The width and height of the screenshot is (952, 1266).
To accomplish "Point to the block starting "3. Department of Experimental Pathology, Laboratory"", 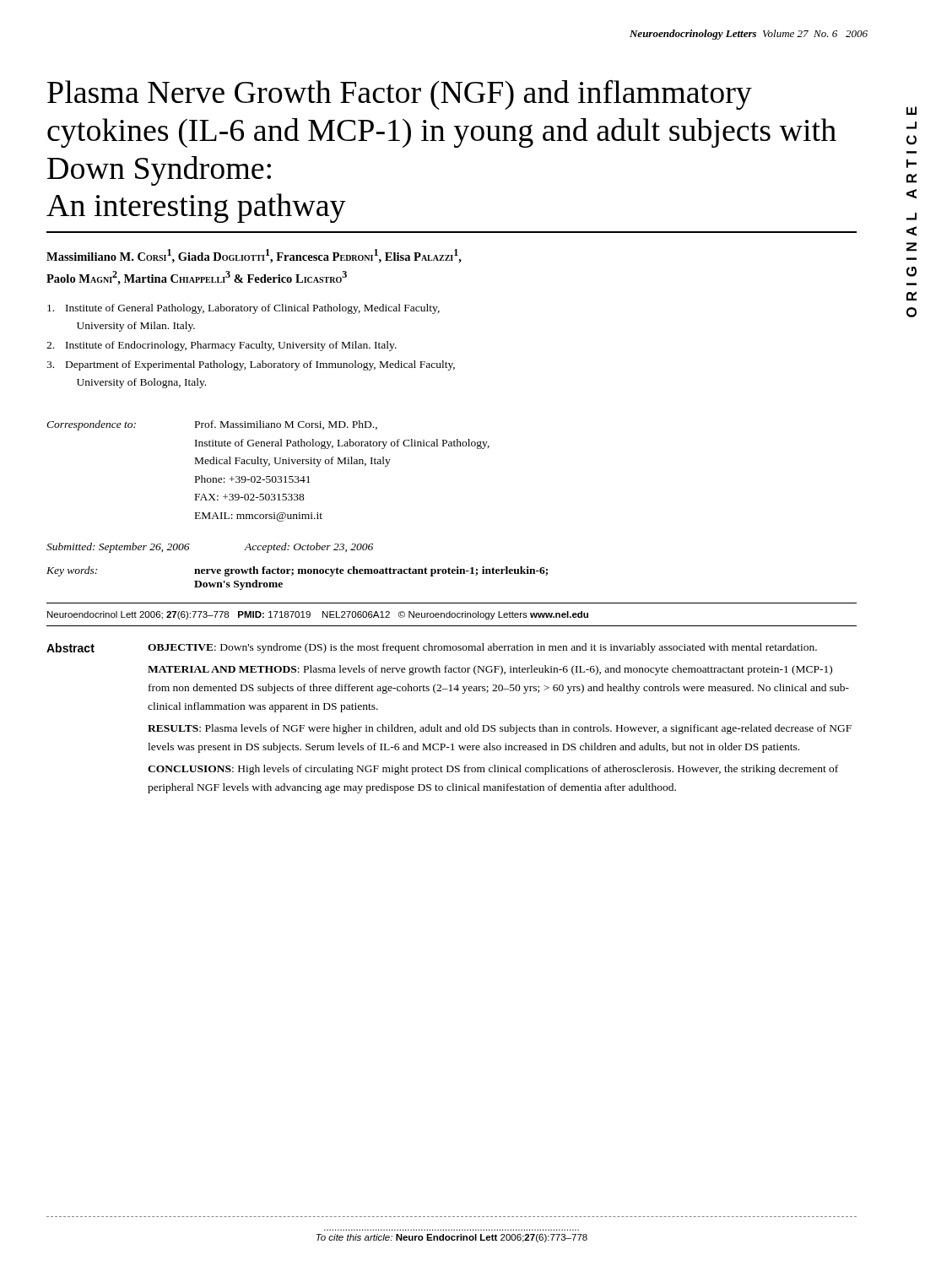I will pyautogui.click(x=251, y=374).
